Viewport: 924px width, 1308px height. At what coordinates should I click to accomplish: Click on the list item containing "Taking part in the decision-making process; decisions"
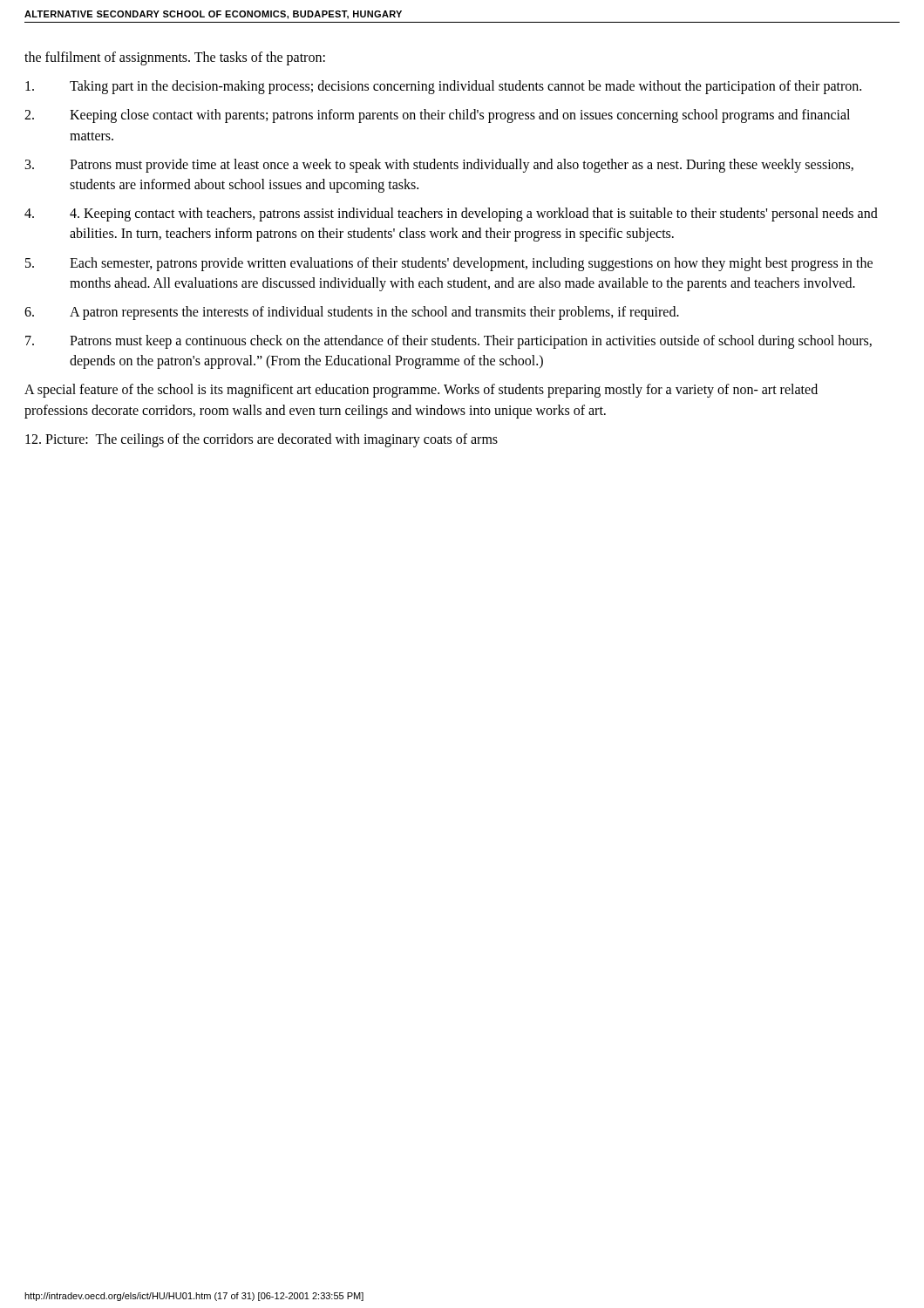(453, 86)
